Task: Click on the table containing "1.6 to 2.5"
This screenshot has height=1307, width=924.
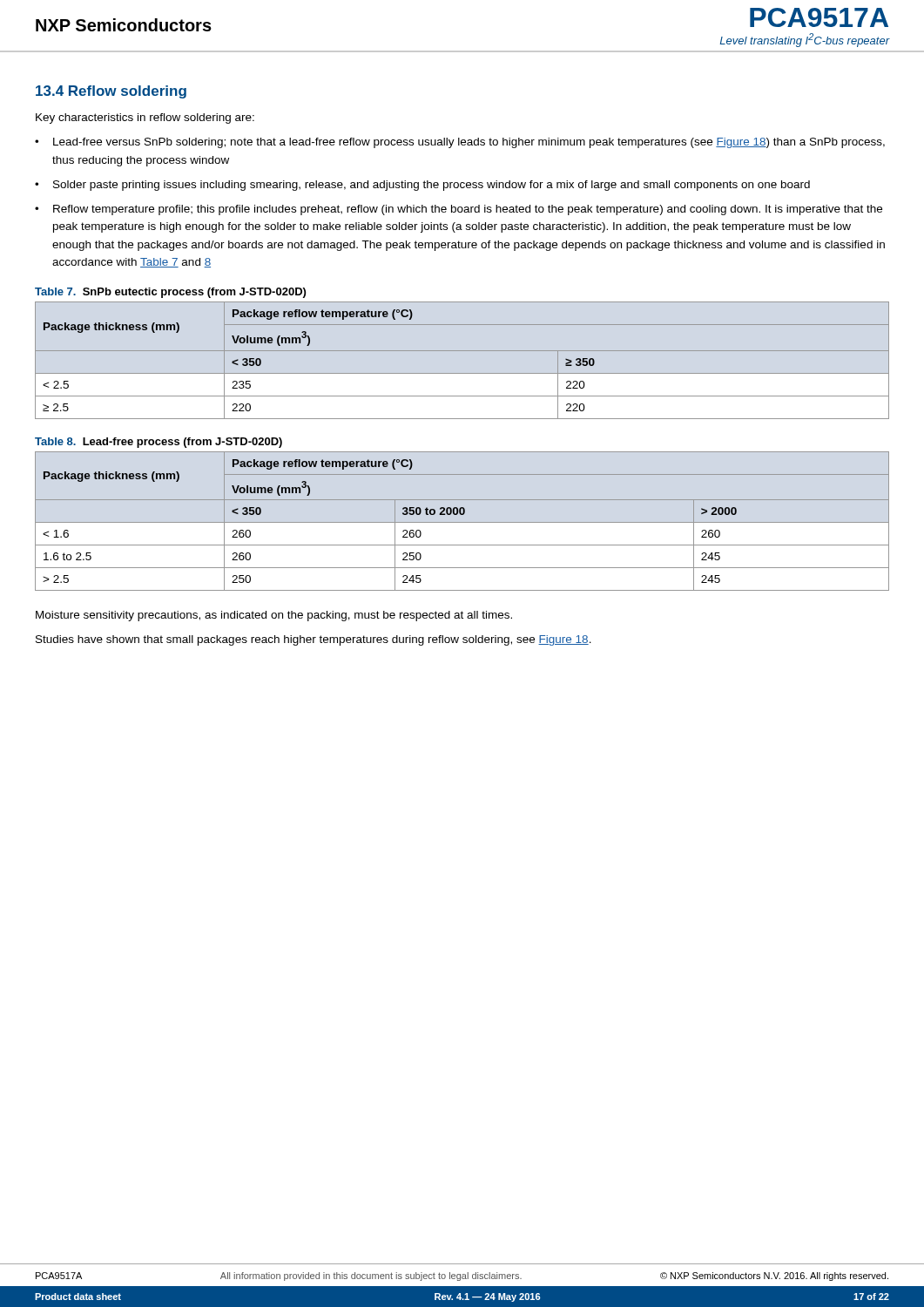Action: coord(462,521)
